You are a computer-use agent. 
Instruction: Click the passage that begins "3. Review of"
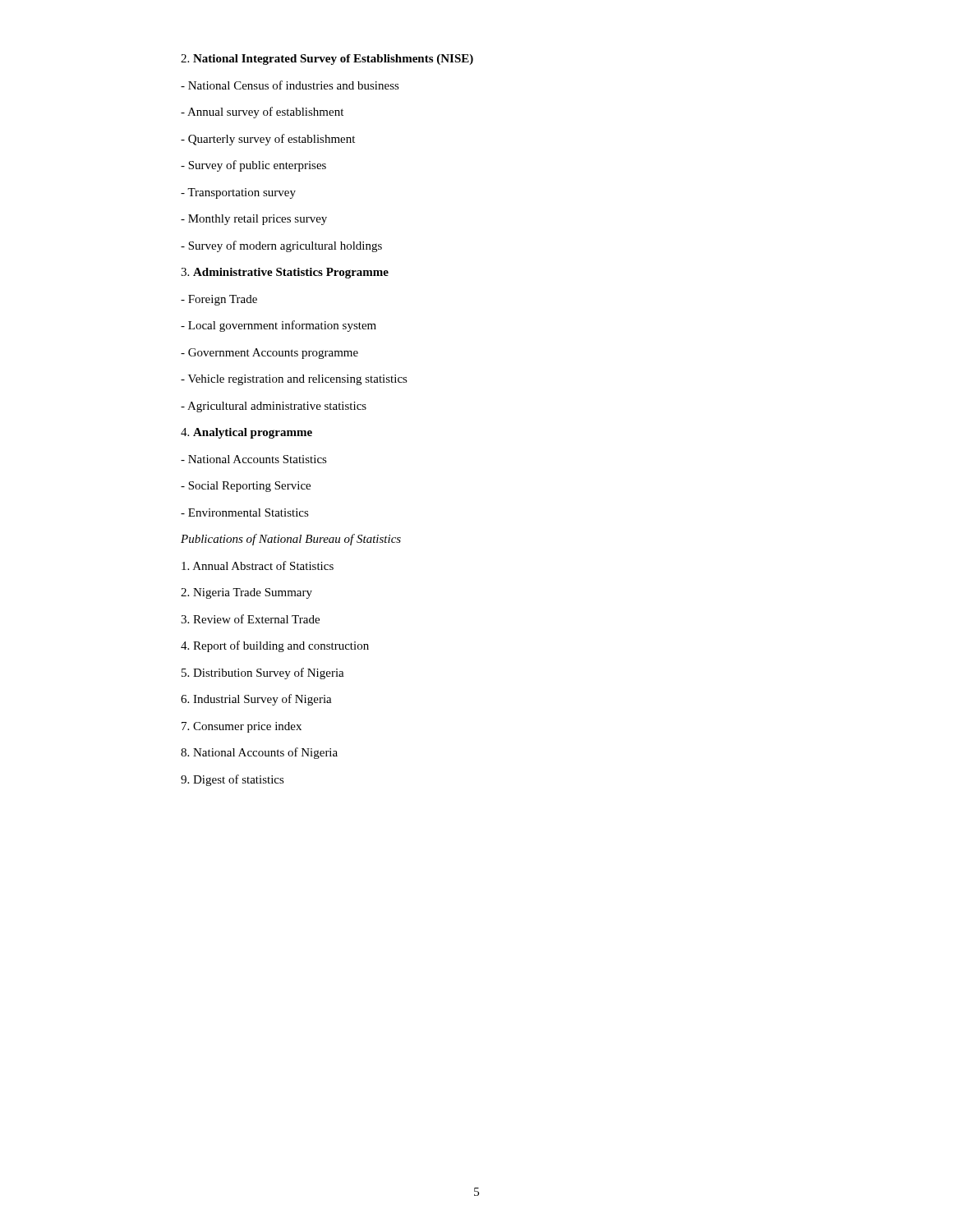[250, 619]
